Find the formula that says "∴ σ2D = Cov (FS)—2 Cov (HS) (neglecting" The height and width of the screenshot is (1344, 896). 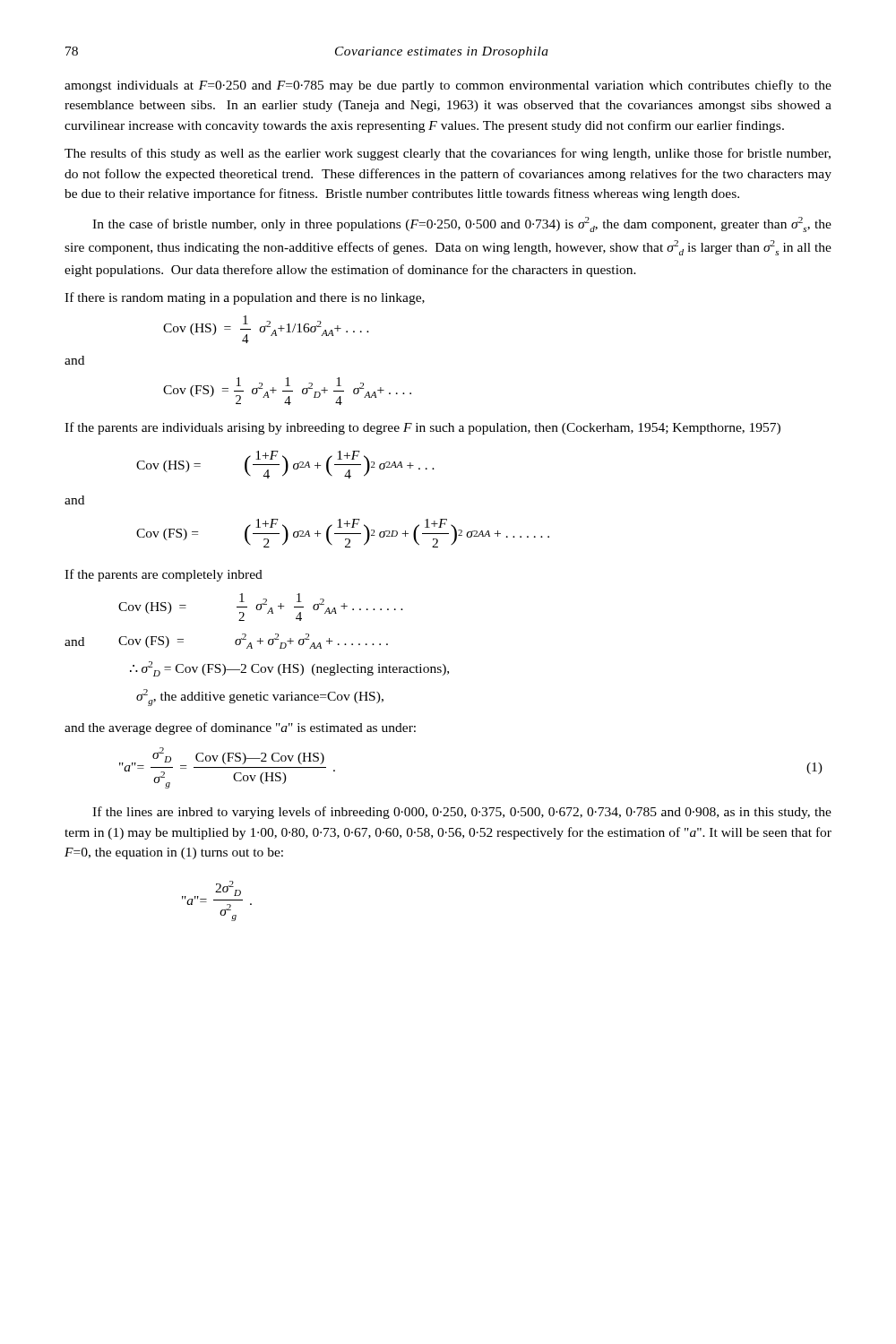pyautogui.click(x=284, y=669)
